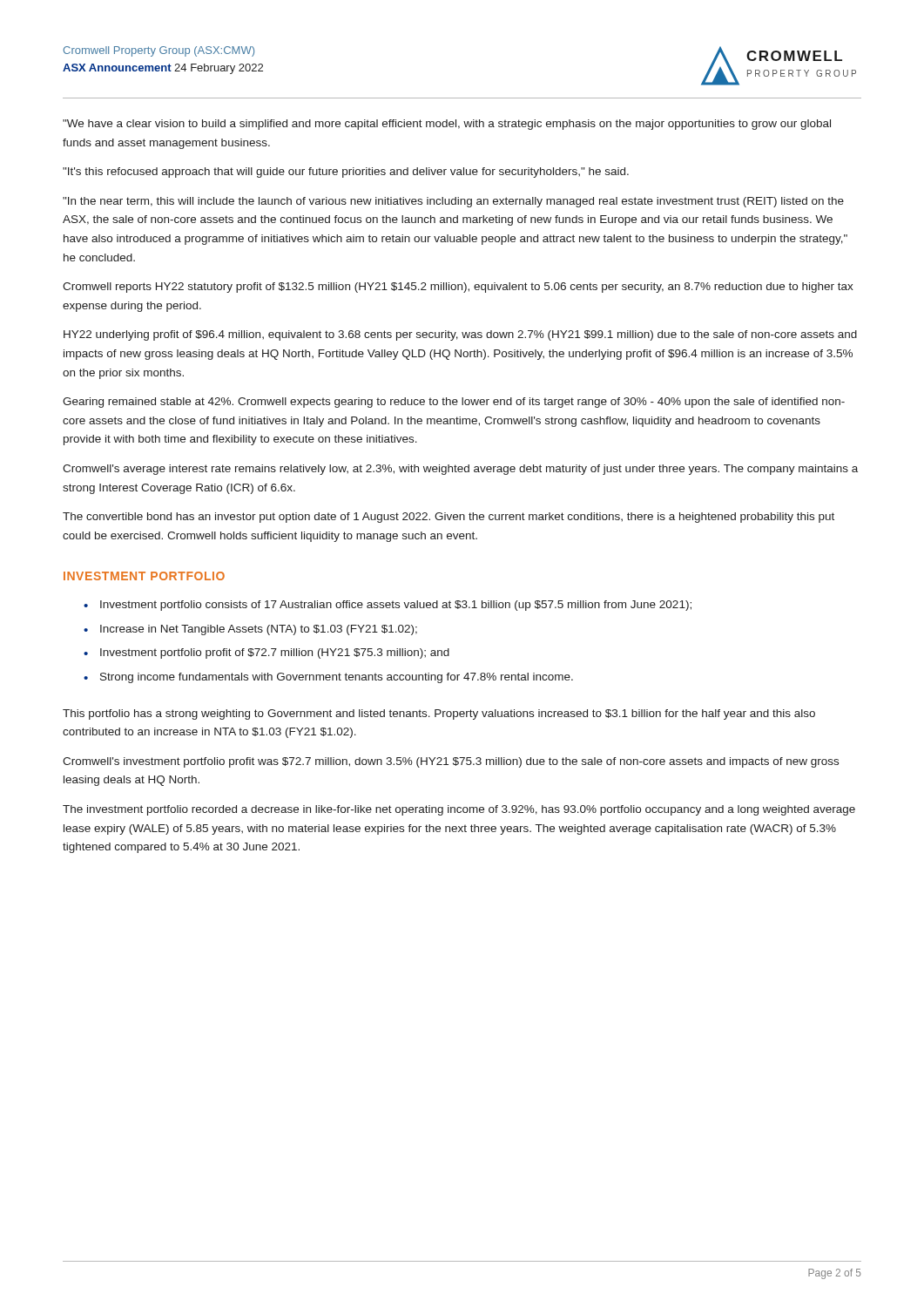Where is the passage that starts "Strong income fundamentals with Government tenants accounting for"?
Viewport: 924px width, 1307px height.
pyautogui.click(x=336, y=677)
